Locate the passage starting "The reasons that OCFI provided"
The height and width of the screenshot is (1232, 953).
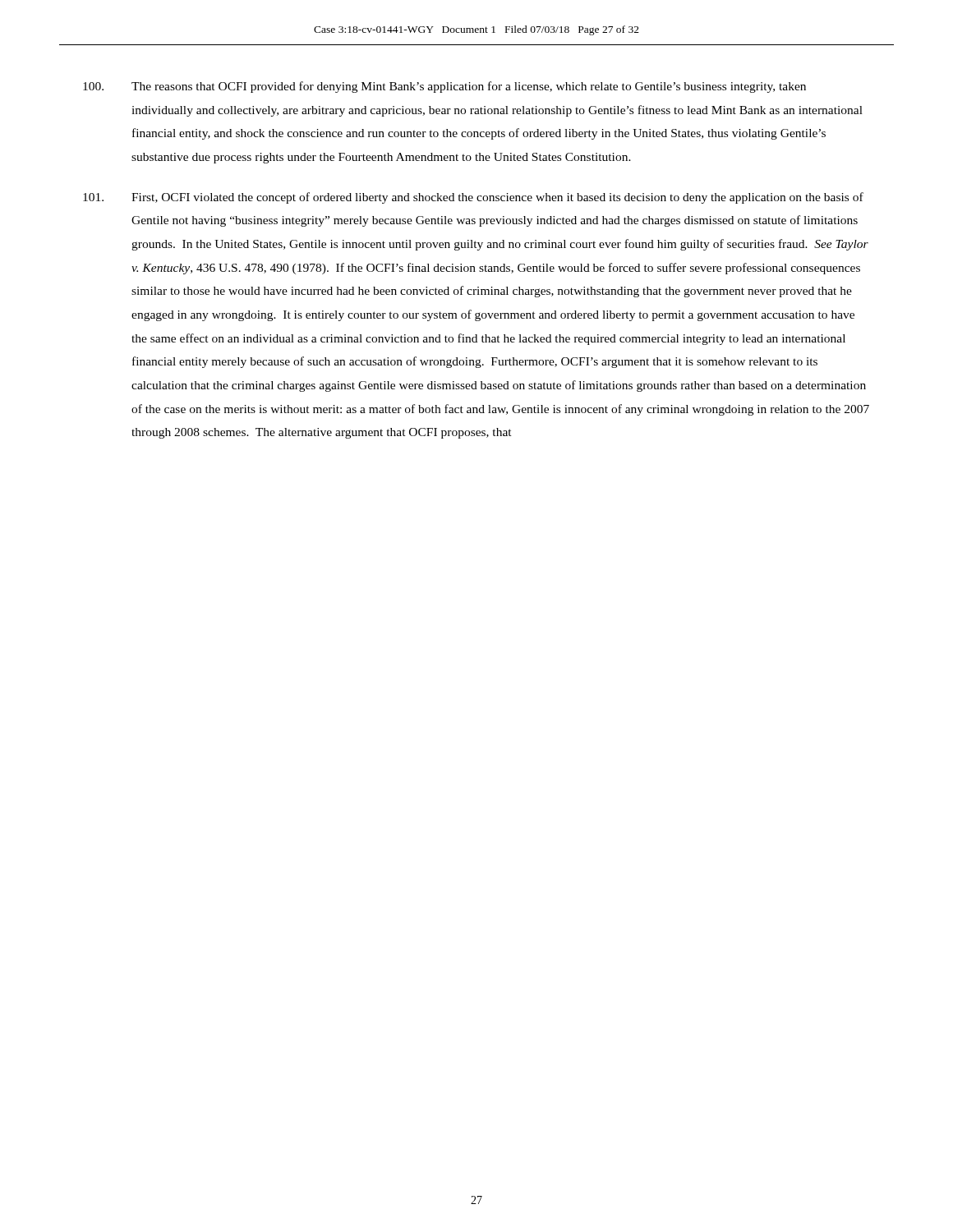(476, 122)
